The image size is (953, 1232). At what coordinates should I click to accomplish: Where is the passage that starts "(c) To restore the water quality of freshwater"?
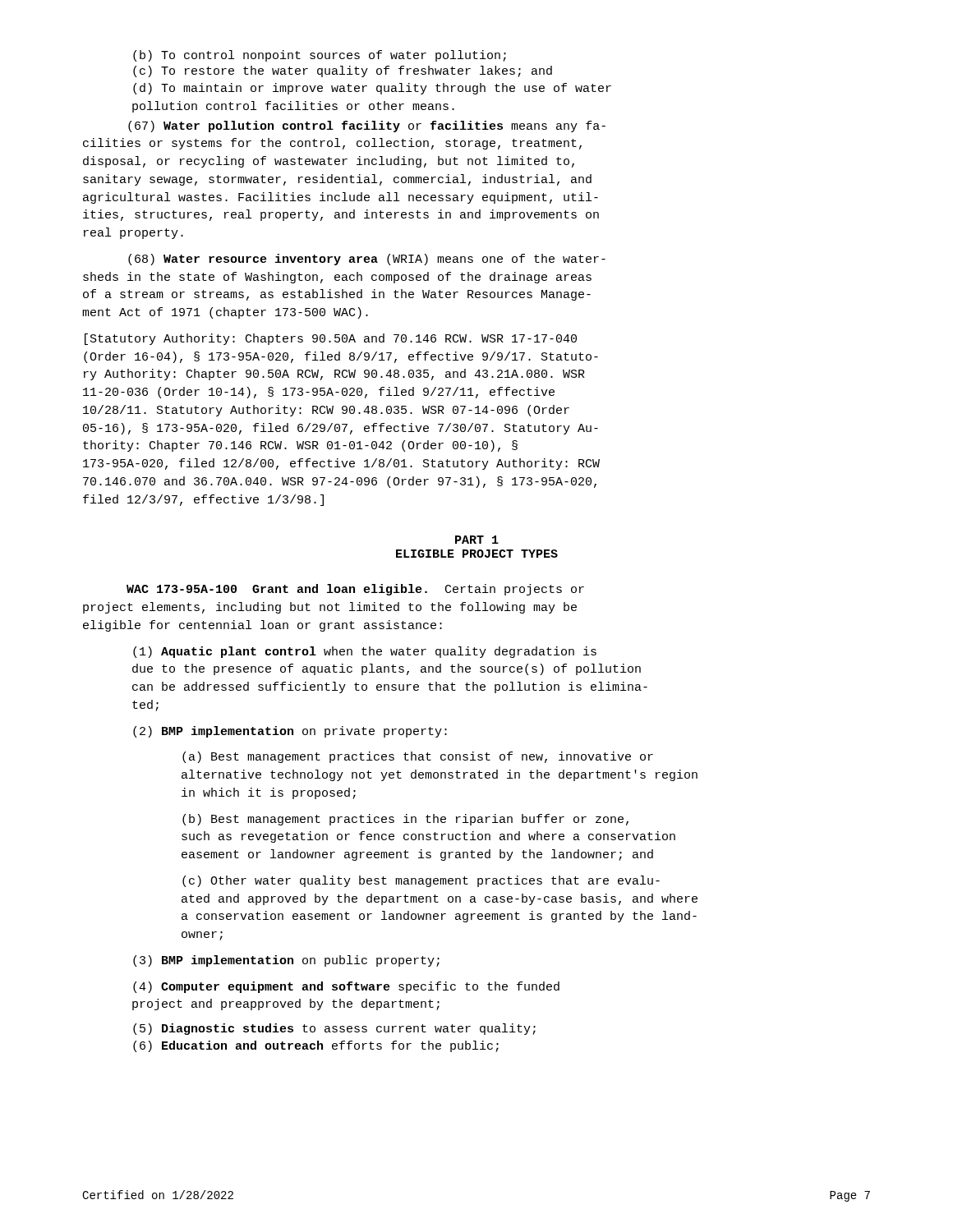coord(342,72)
